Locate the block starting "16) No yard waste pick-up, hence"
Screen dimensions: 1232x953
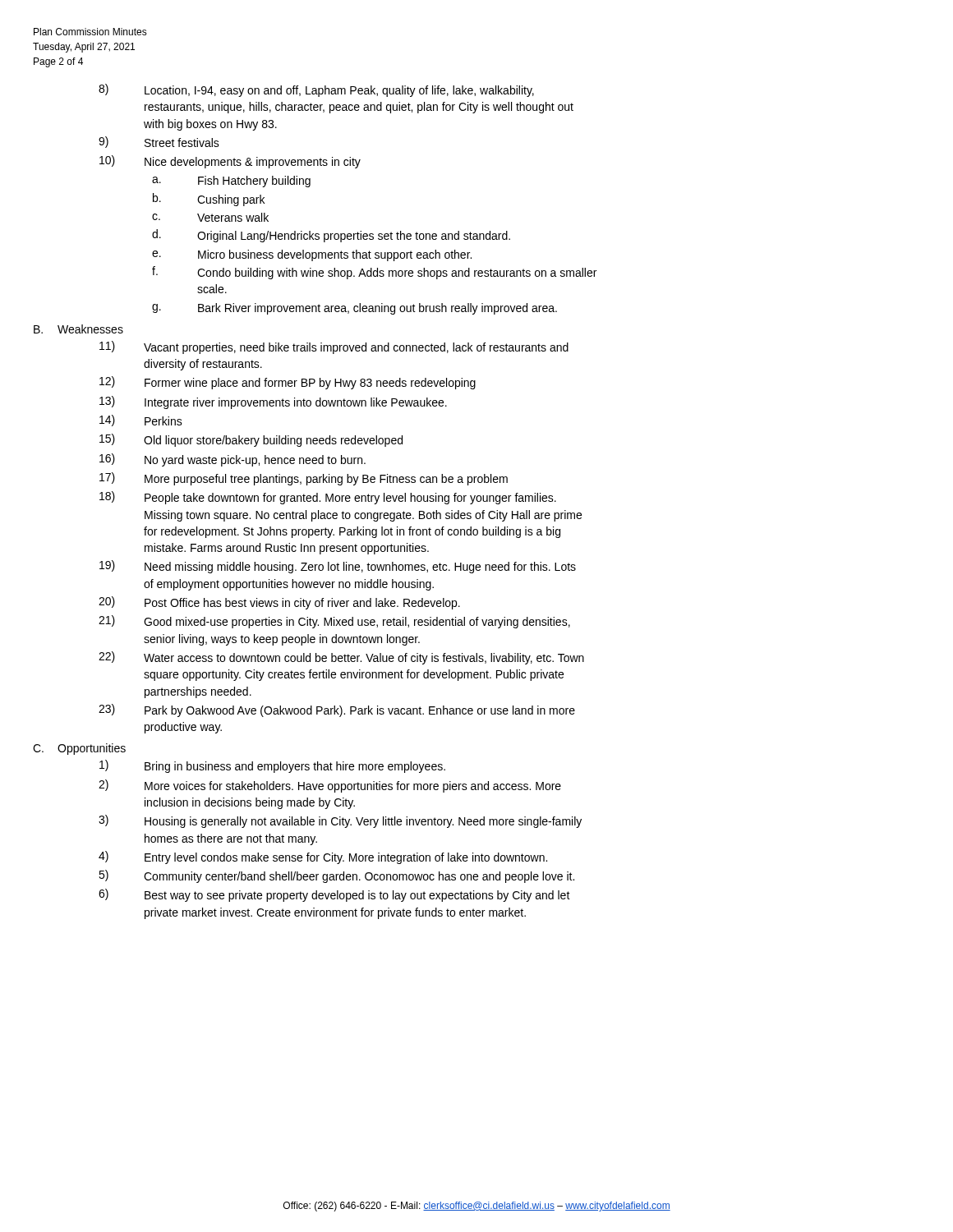pyautogui.click(x=232, y=460)
